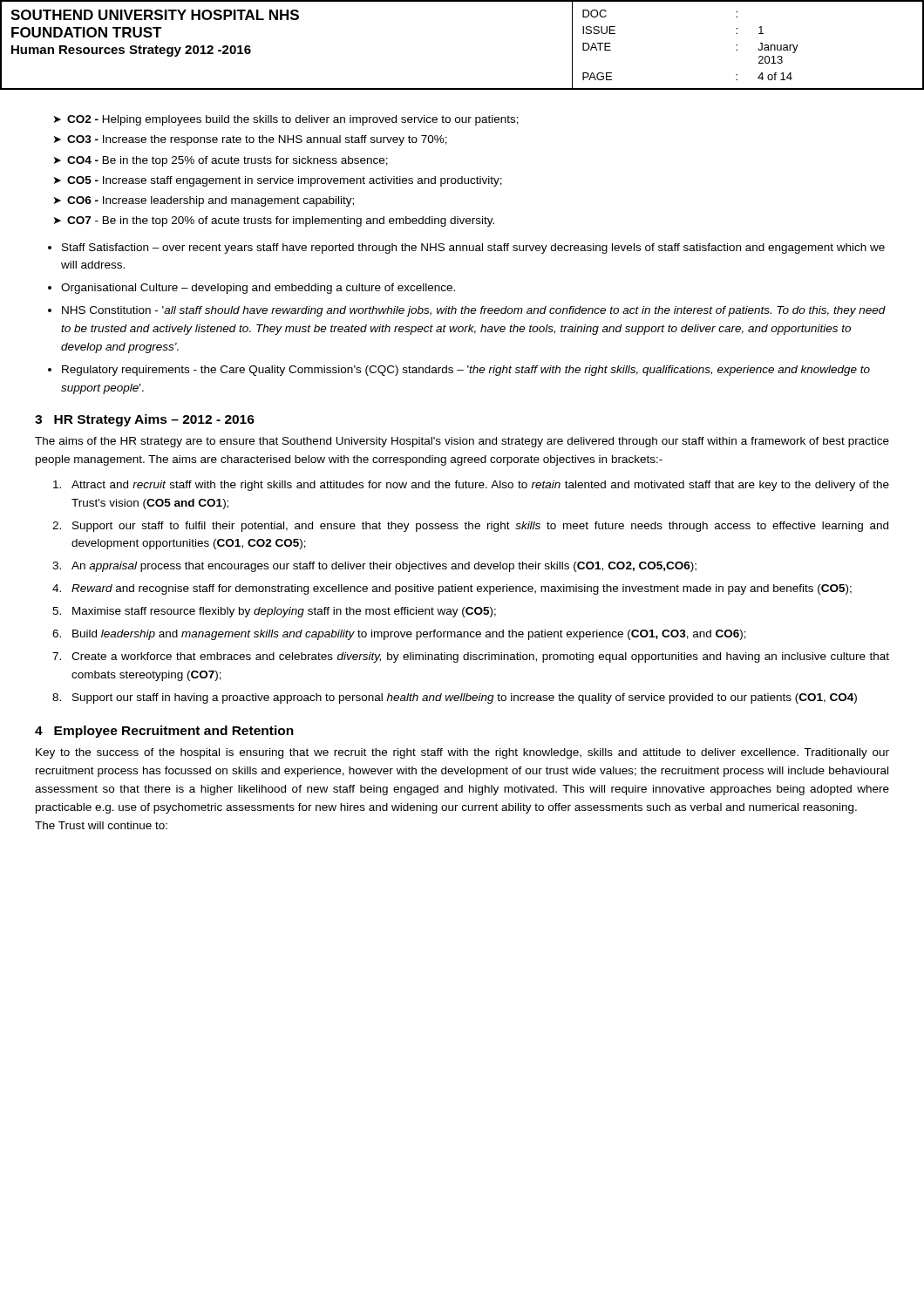Click the passage that begins "The aims of"
The height and width of the screenshot is (1308, 924).
pyautogui.click(x=462, y=450)
